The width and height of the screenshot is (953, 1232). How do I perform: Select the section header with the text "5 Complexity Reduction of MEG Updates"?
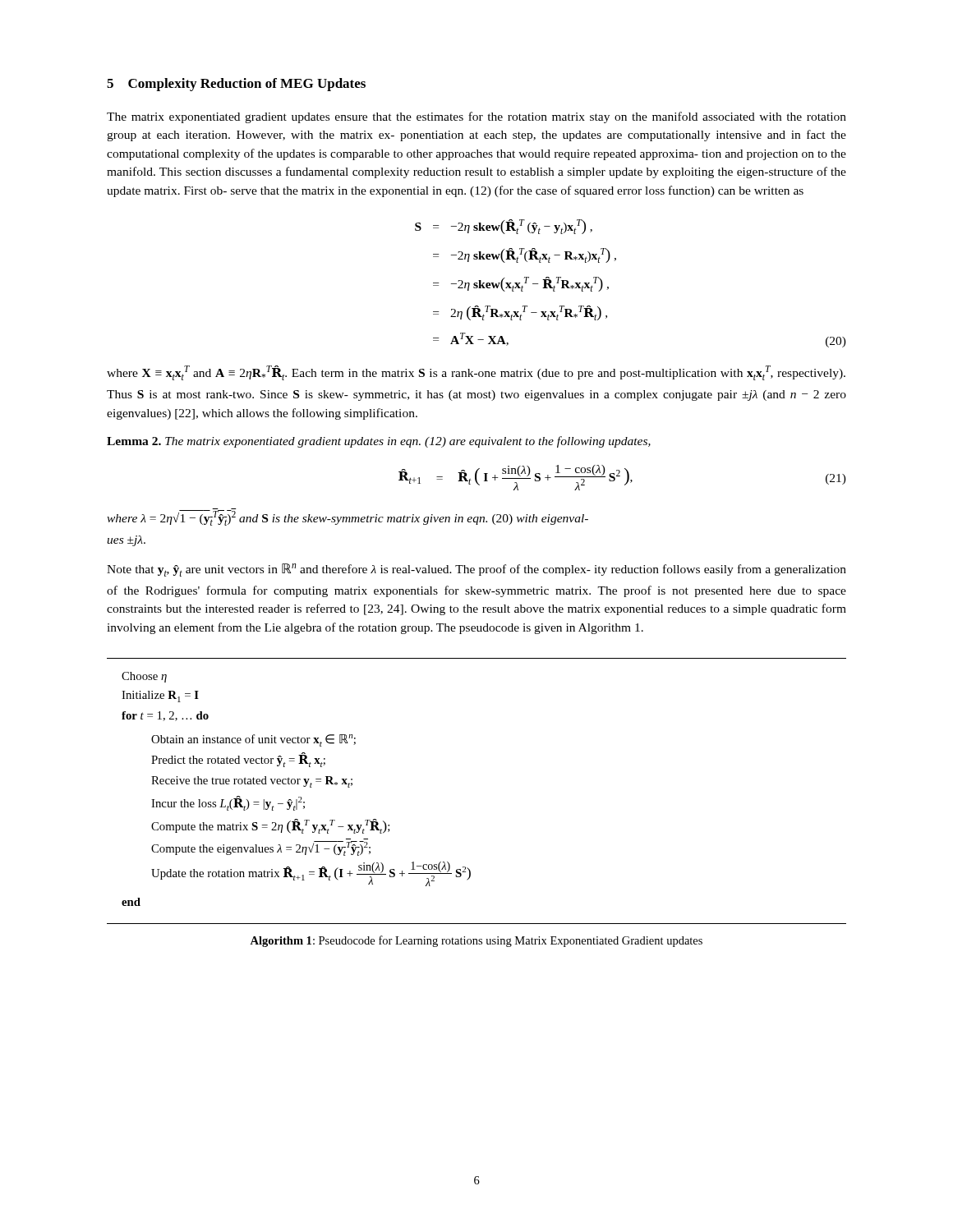(x=236, y=83)
